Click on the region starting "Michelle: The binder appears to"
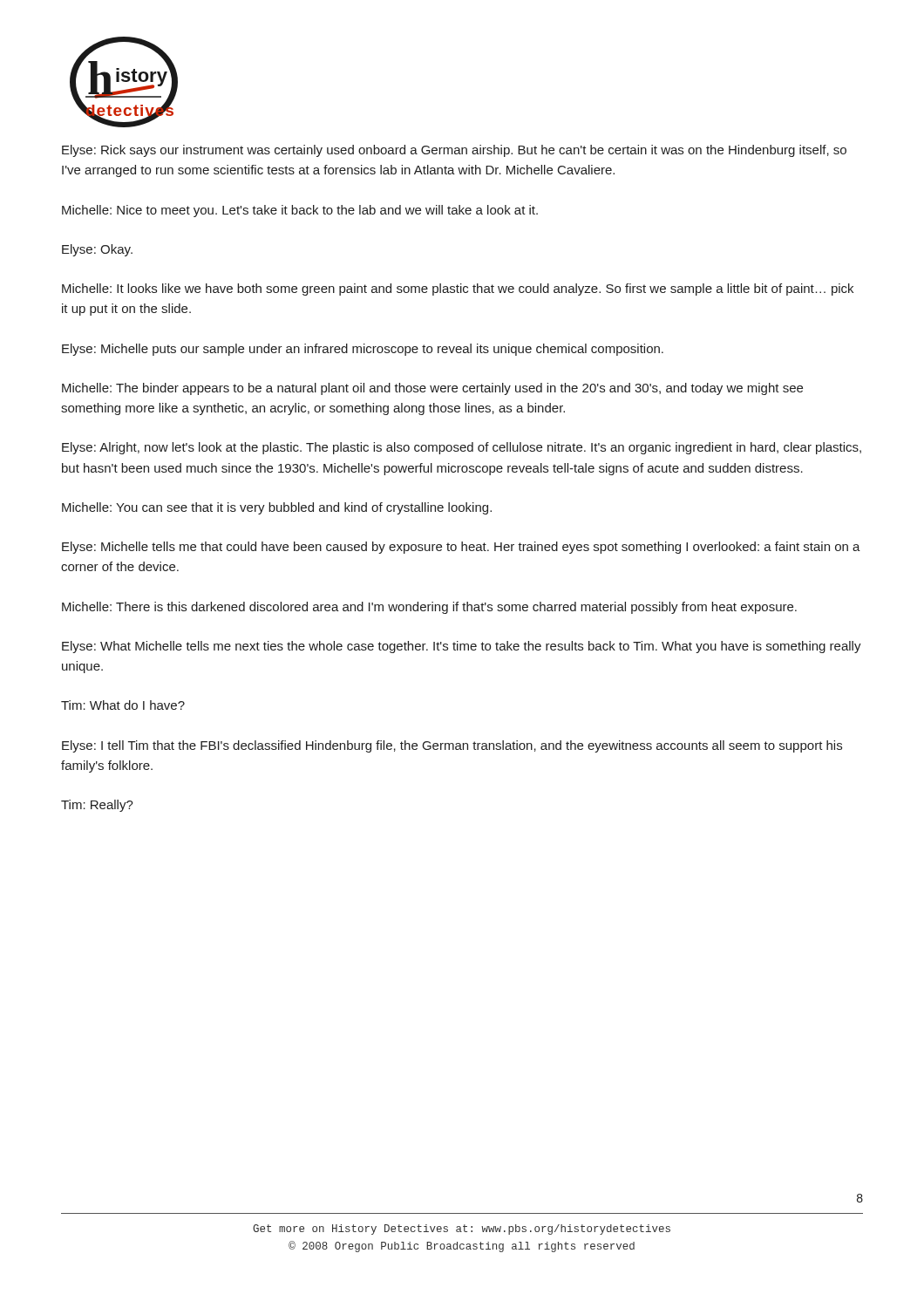This screenshot has width=924, height=1308. point(432,398)
